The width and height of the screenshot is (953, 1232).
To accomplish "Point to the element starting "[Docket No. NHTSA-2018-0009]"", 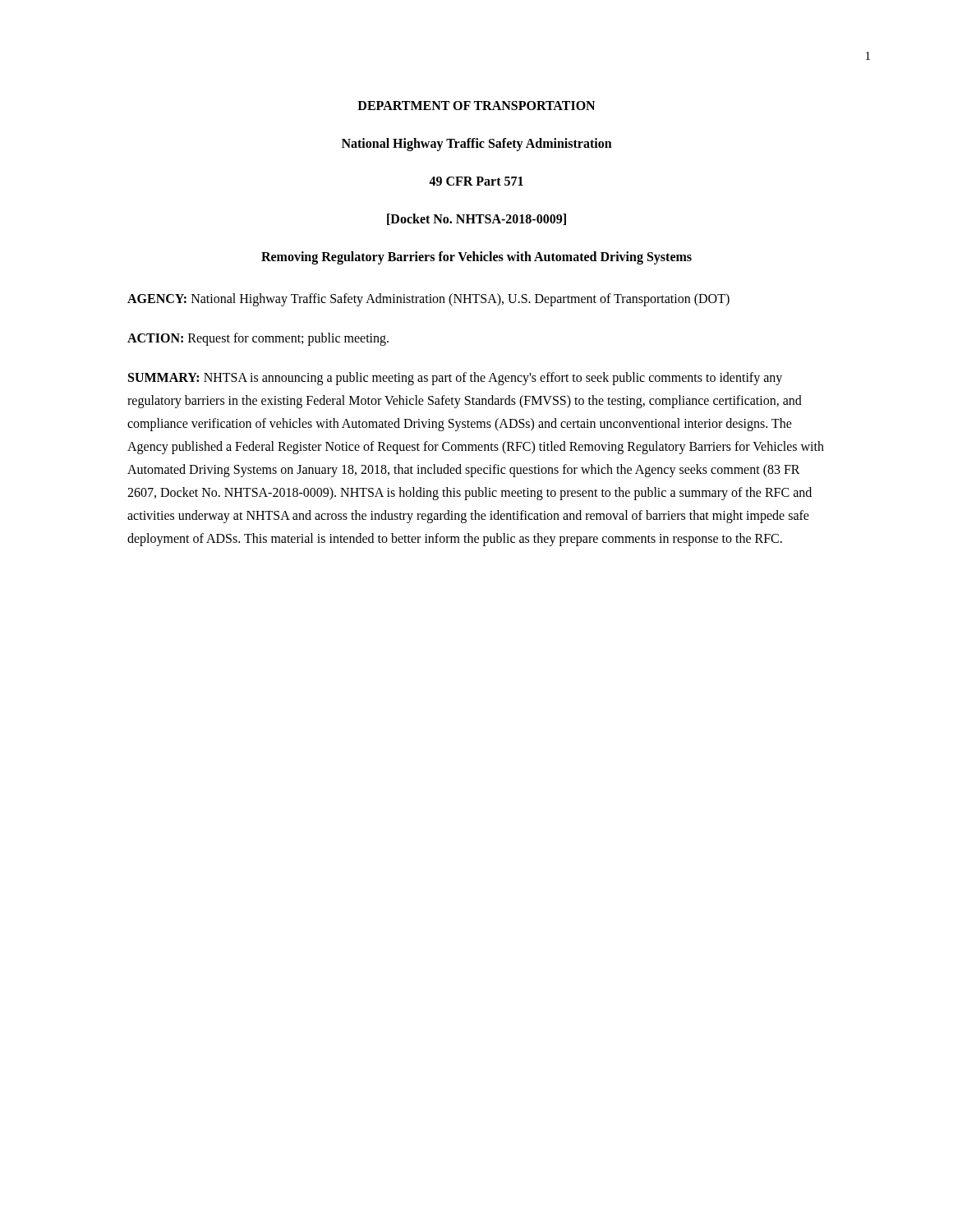I will 476,219.
